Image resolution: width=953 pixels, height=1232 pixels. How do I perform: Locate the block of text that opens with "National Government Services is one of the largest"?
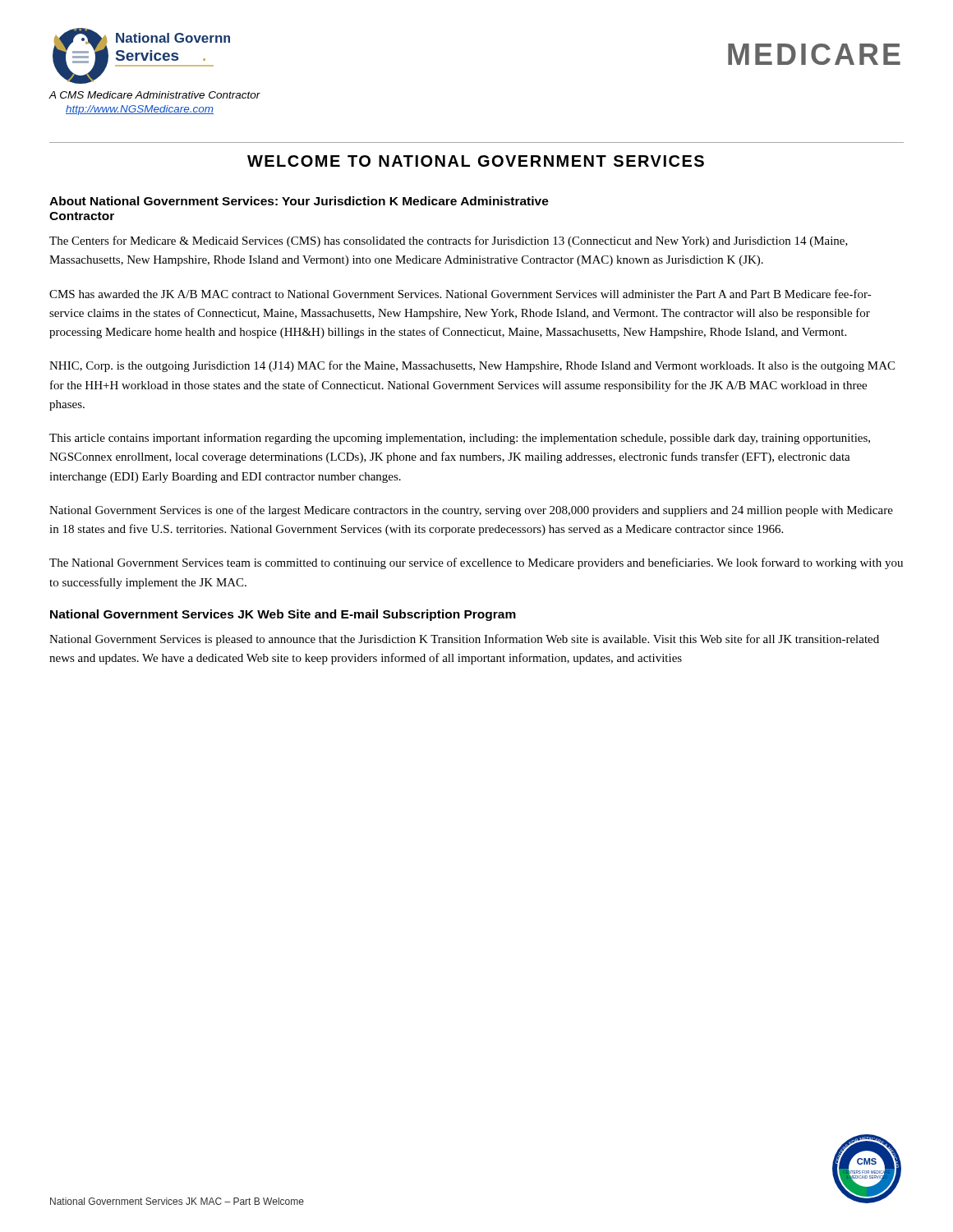[471, 519]
